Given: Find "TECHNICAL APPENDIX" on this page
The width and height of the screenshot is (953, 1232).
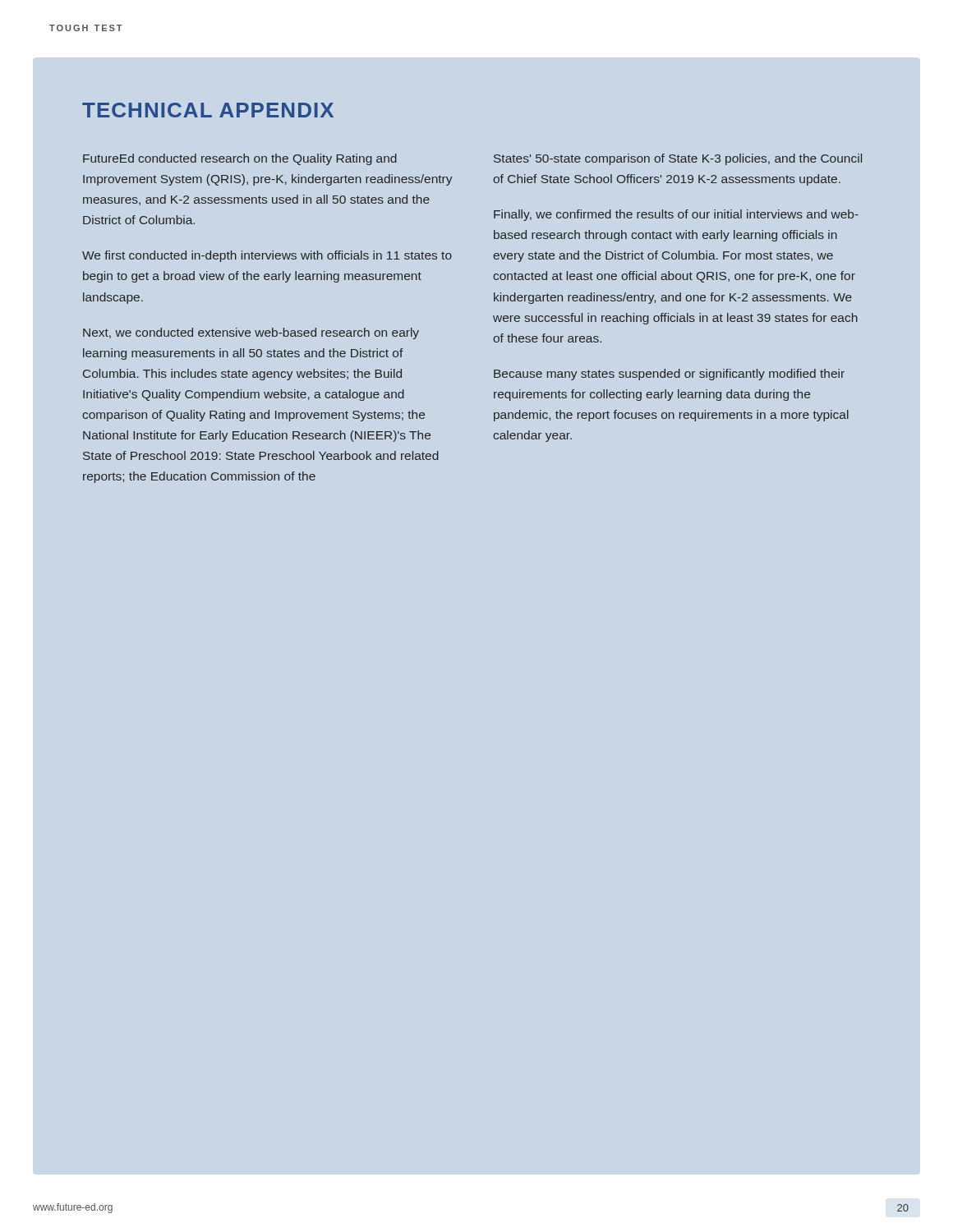Looking at the screenshot, I should [209, 110].
